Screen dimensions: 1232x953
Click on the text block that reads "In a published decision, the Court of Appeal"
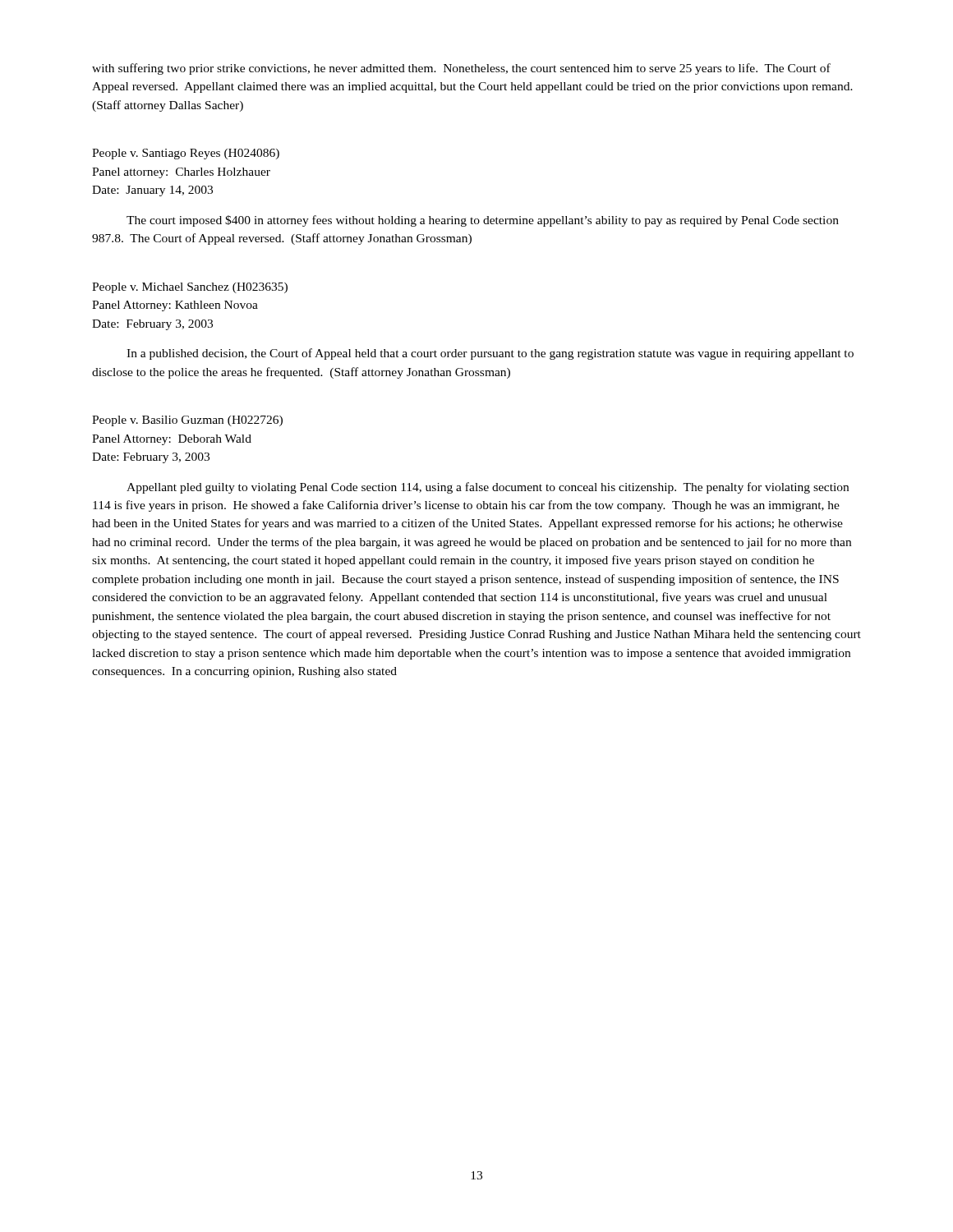click(473, 362)
